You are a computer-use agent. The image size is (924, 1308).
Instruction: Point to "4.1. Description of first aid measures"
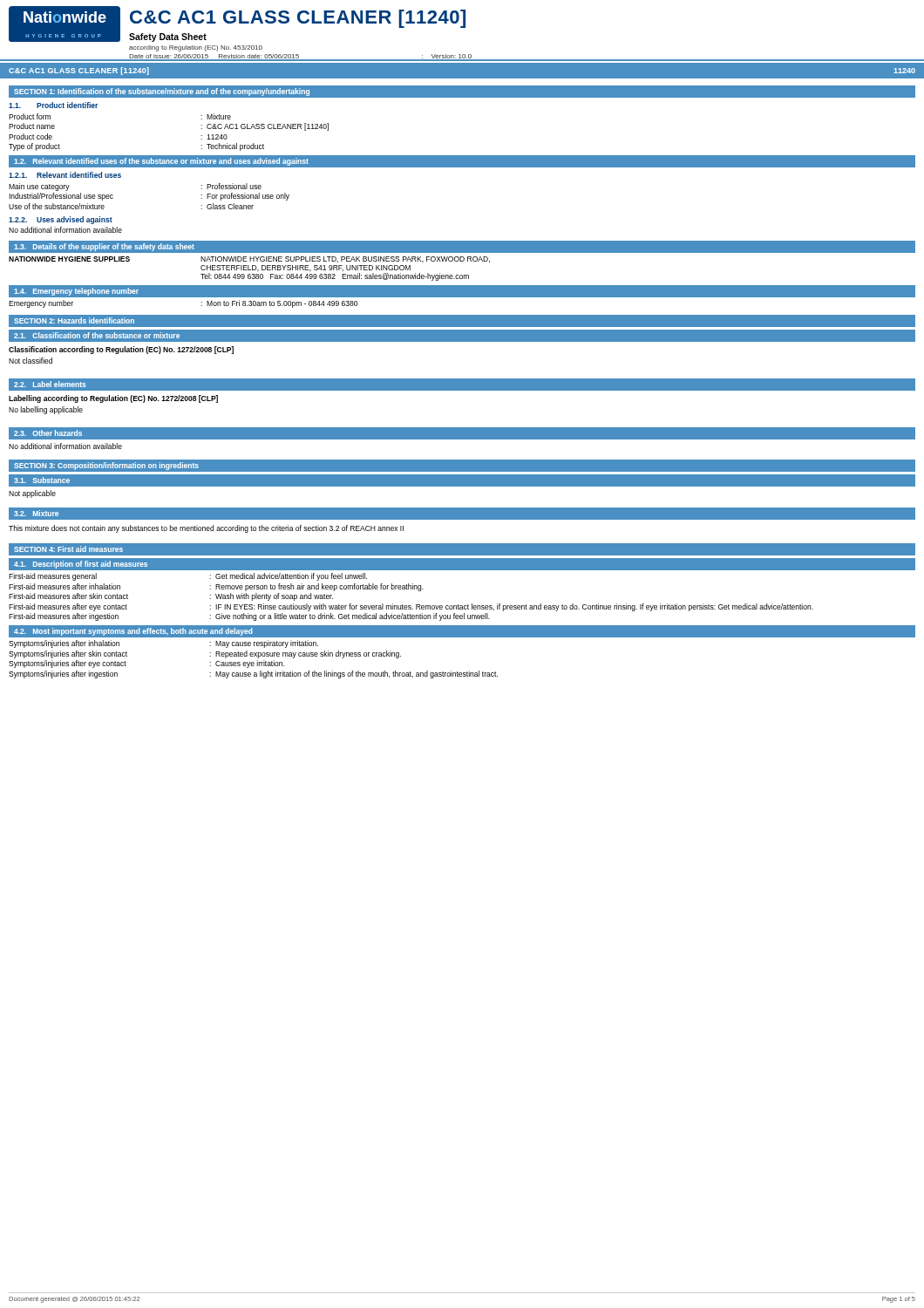(x=81, y=564)
